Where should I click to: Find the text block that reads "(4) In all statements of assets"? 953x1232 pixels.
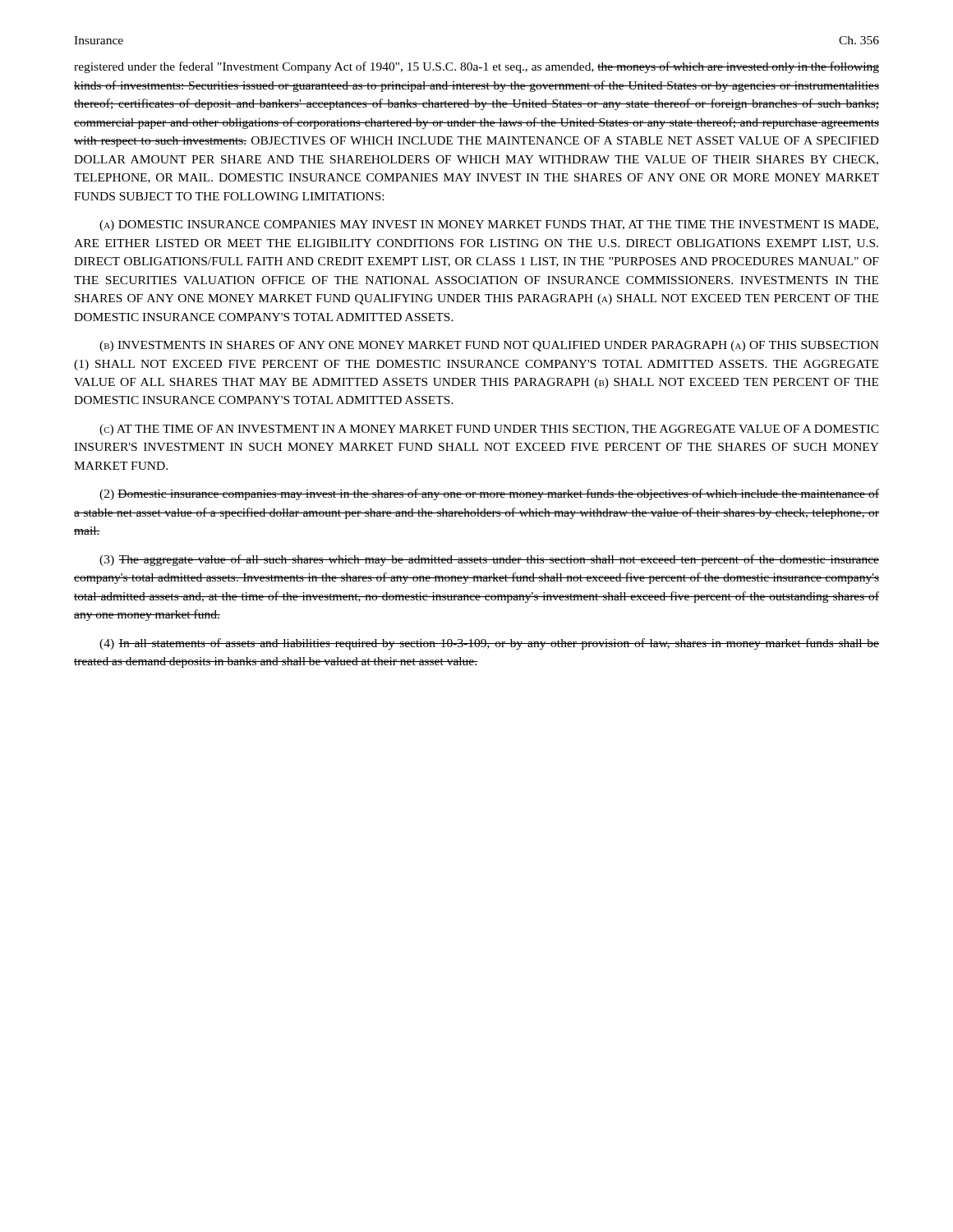pyautogui.click(x=476, y=652)
